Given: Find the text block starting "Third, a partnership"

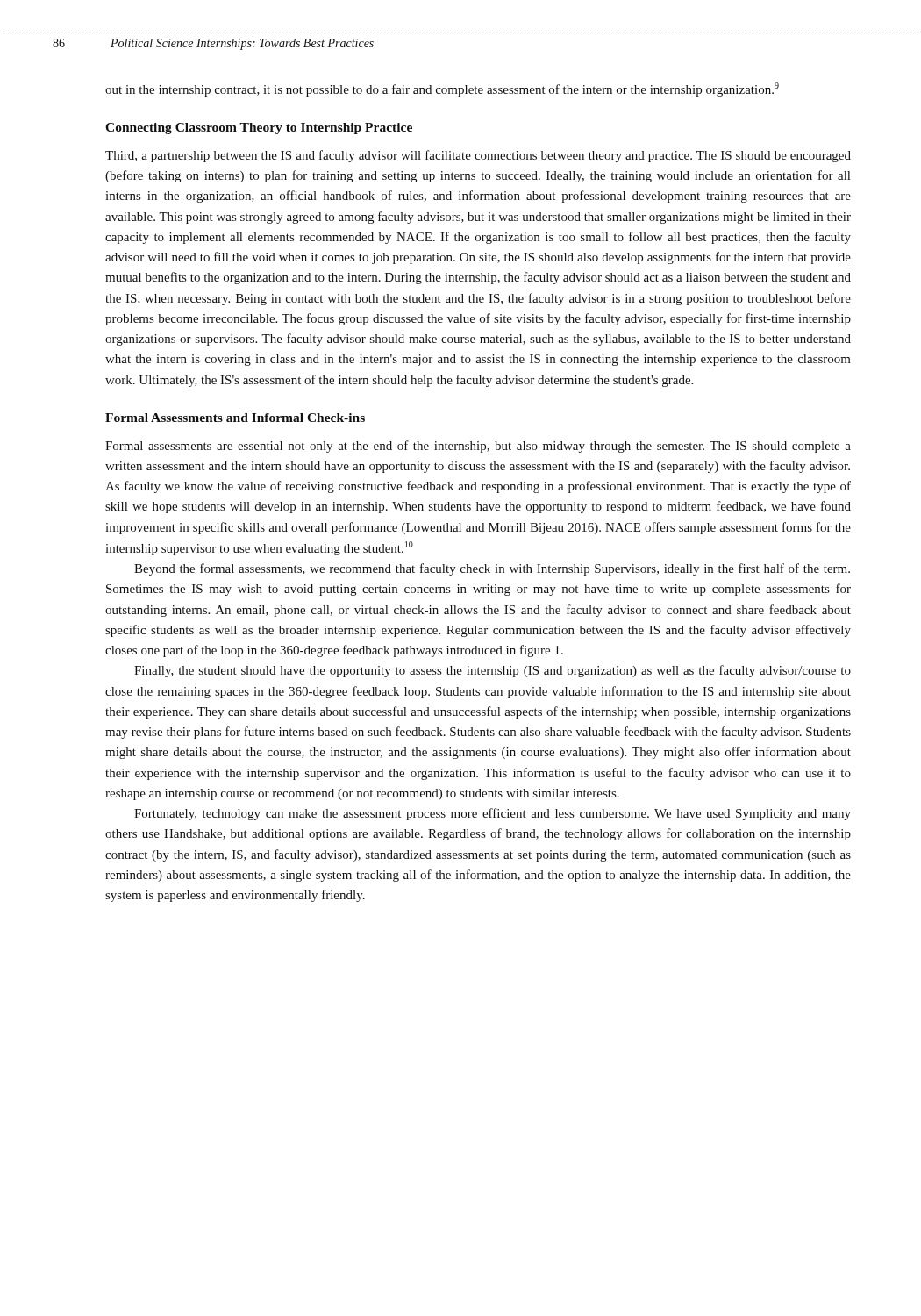Looking at the screenshot, I should [x=478, y=267].
